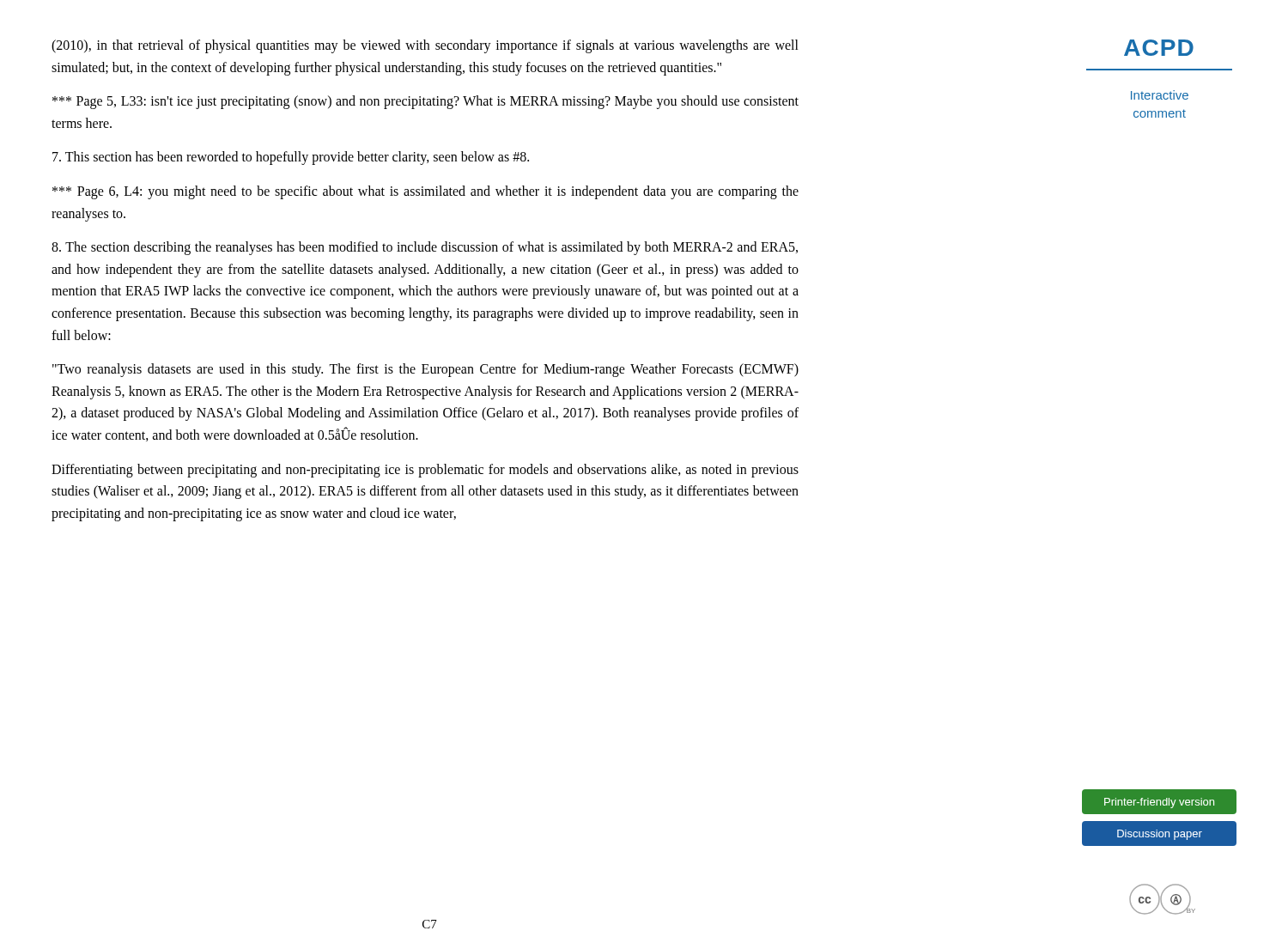The image size is (1288, 949).
Task: Find the text block that says "The section describing the reanalyses"
Action: point(425,291)
